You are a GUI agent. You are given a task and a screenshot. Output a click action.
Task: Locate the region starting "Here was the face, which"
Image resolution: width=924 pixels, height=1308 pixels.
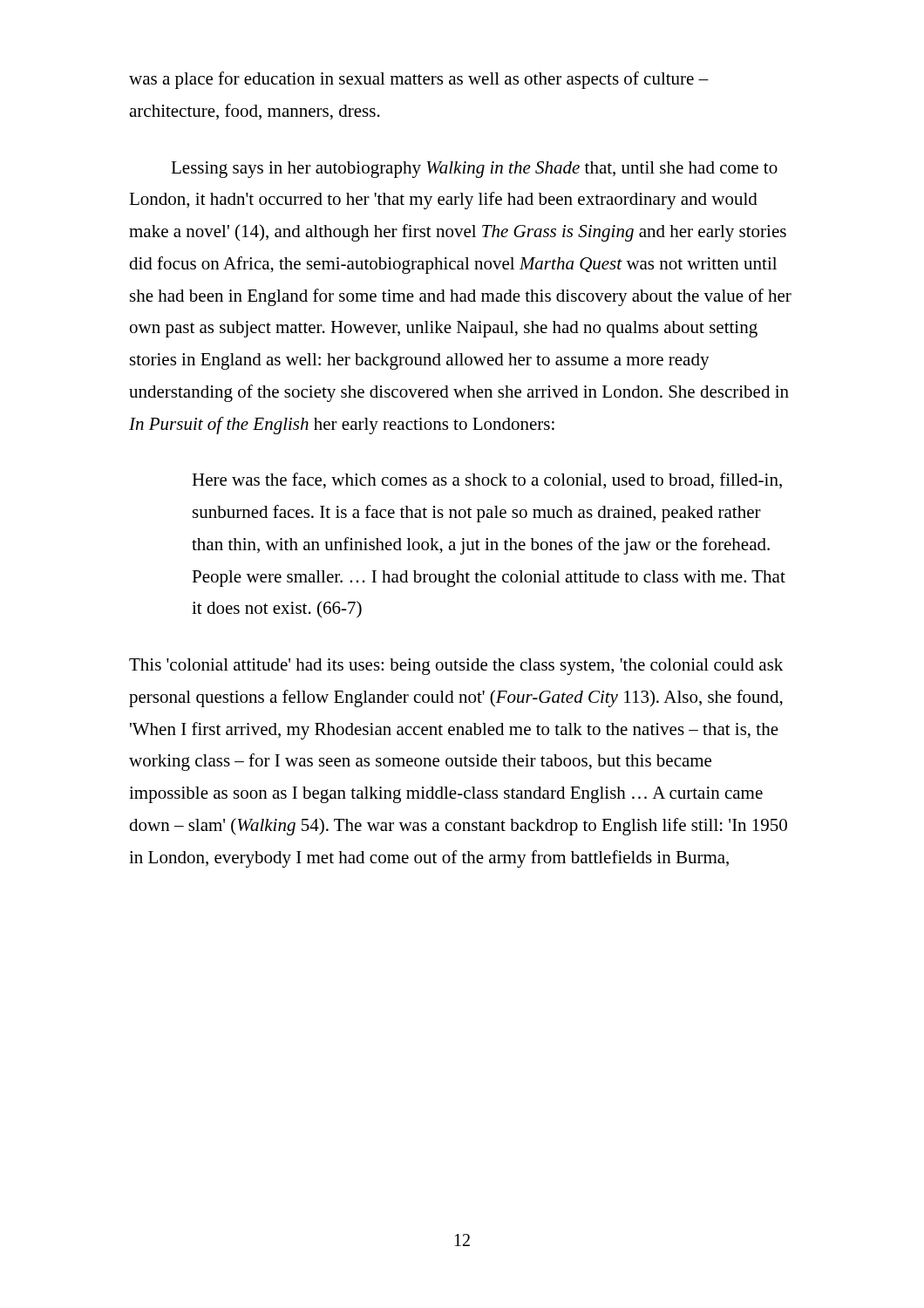click(x=493, y=544)
